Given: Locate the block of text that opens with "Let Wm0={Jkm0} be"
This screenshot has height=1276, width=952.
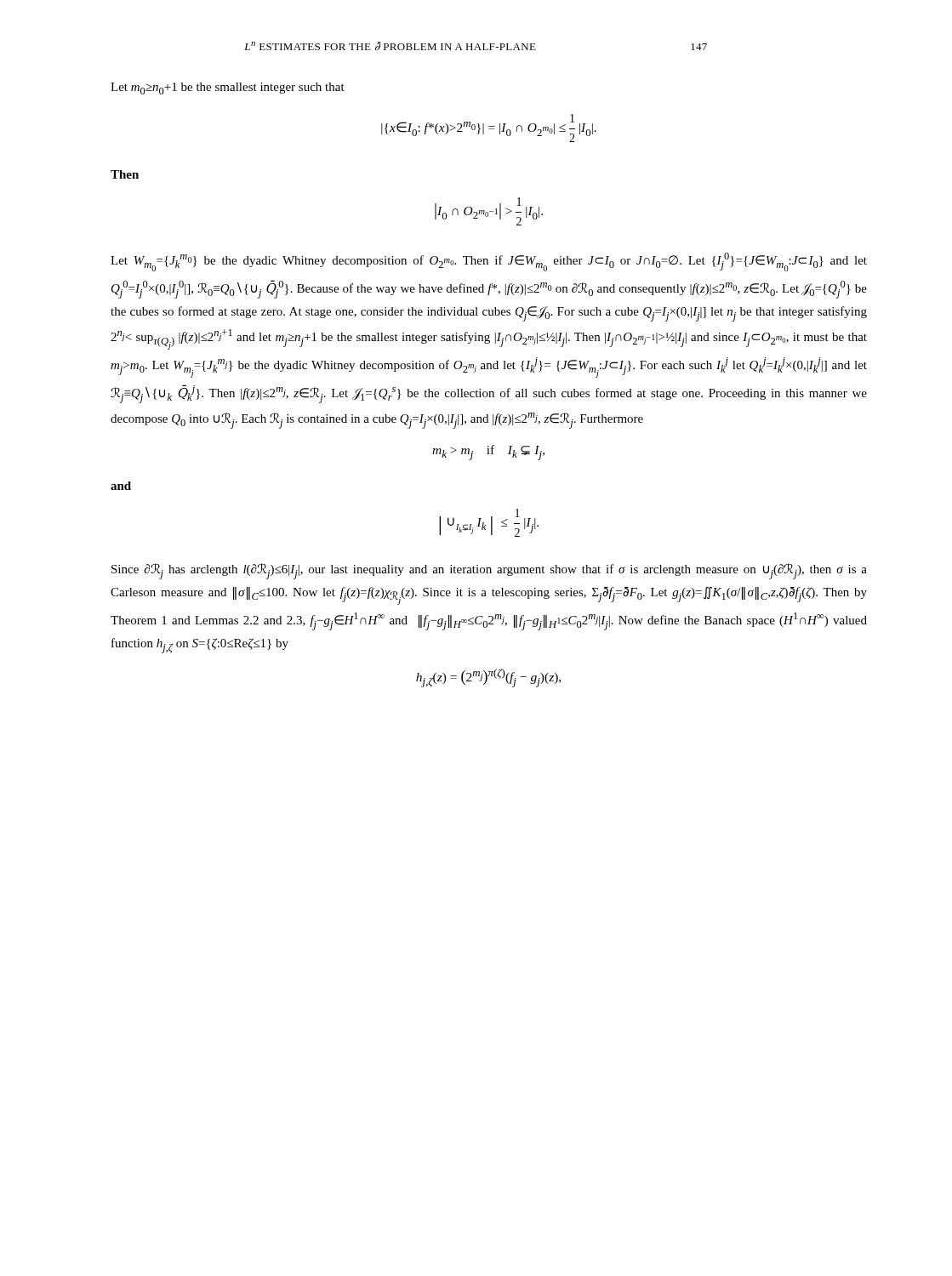Looking at the screenshot, I should 489,339.
